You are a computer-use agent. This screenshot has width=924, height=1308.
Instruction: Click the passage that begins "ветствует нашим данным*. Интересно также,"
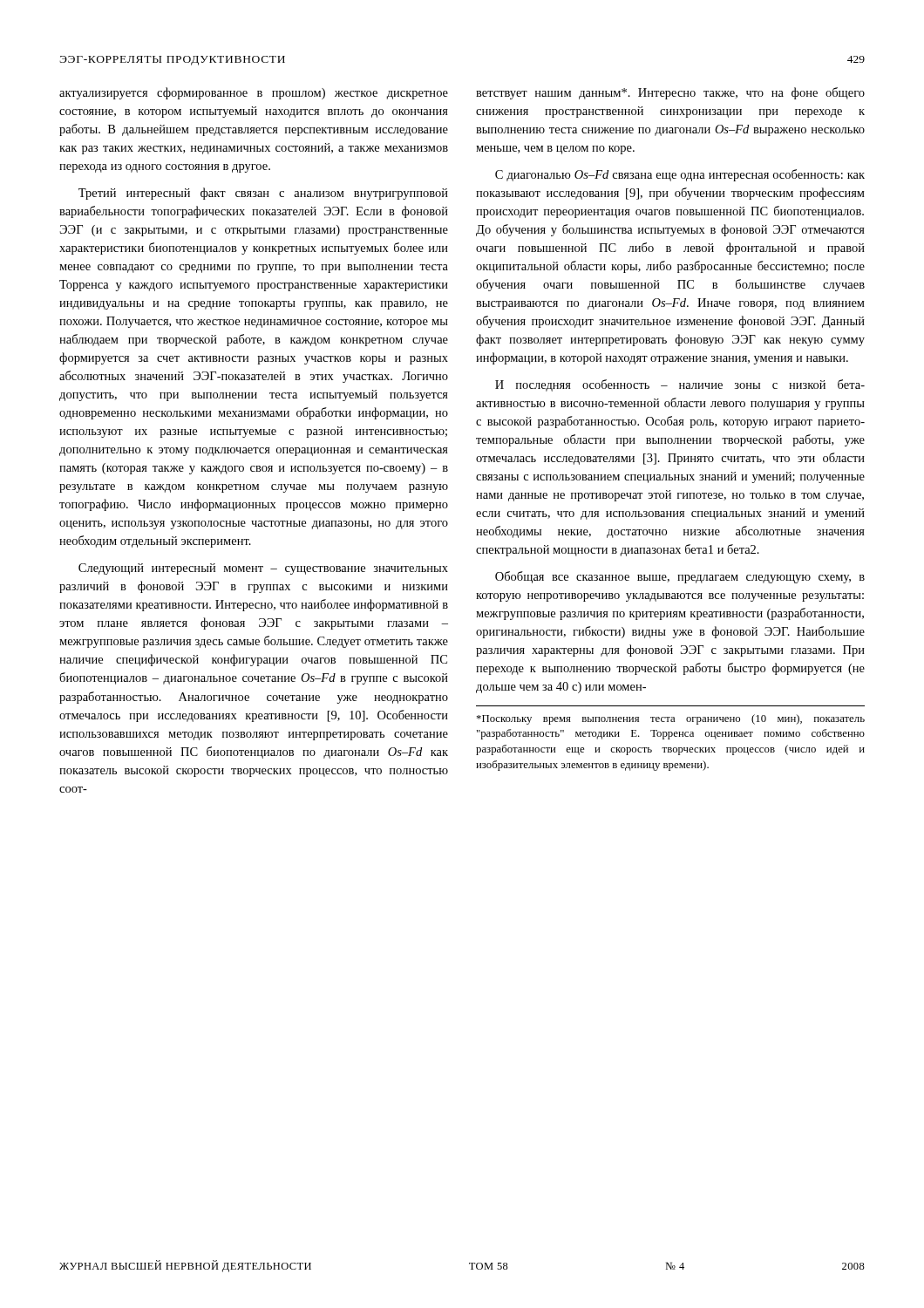670,120
